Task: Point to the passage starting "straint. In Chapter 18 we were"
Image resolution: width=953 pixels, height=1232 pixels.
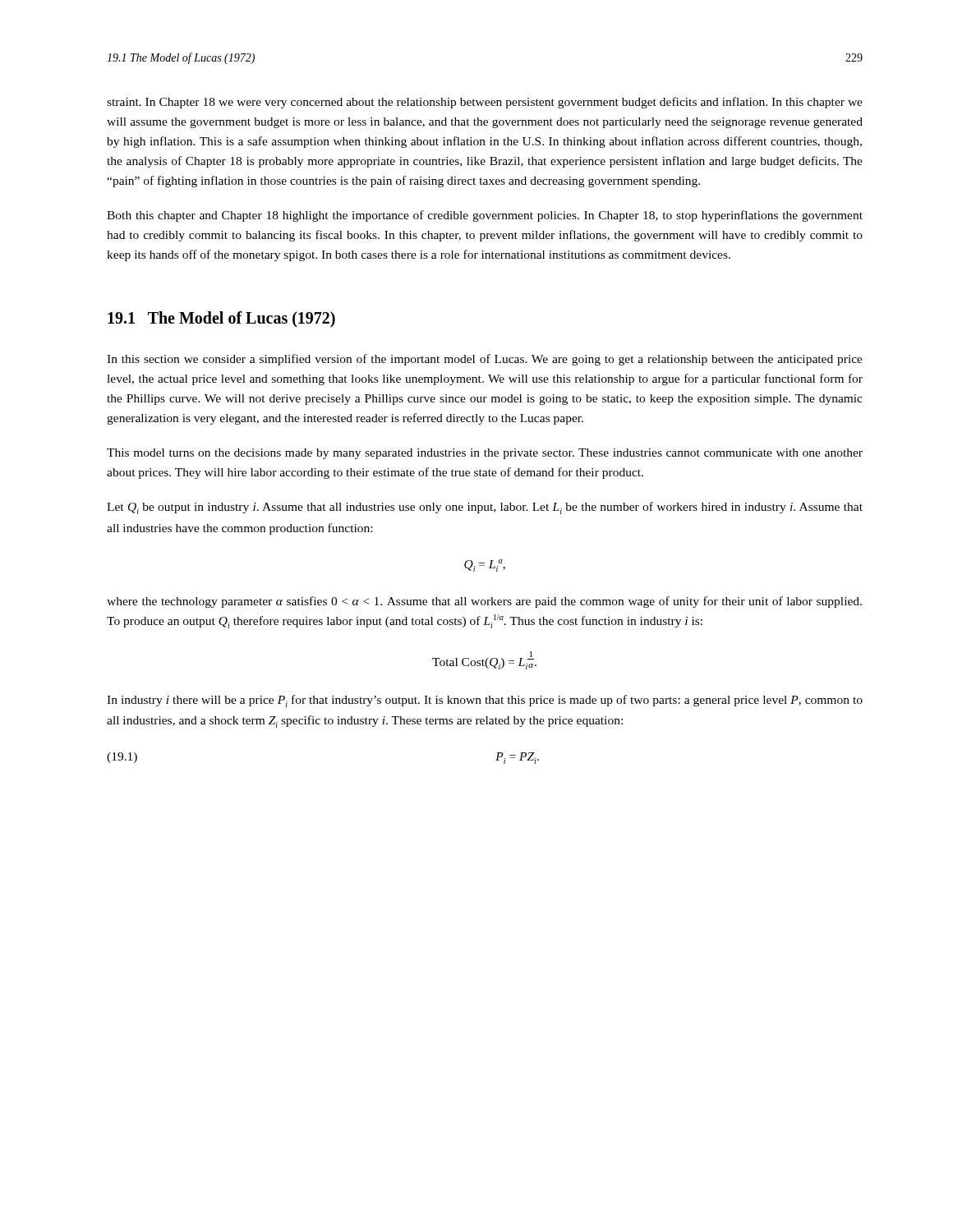Action: 485,141
